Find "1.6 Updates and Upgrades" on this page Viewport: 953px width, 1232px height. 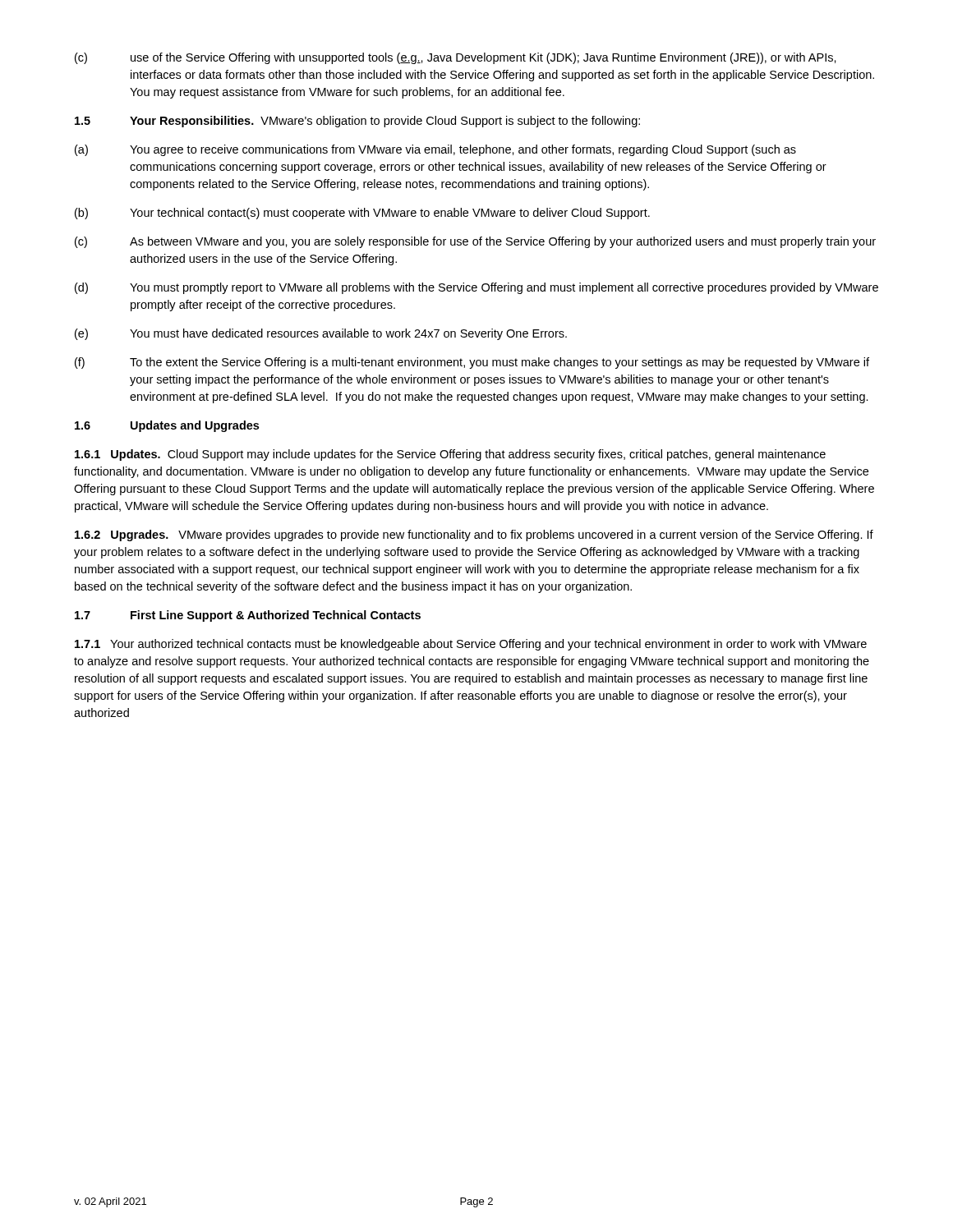[167, 426]
